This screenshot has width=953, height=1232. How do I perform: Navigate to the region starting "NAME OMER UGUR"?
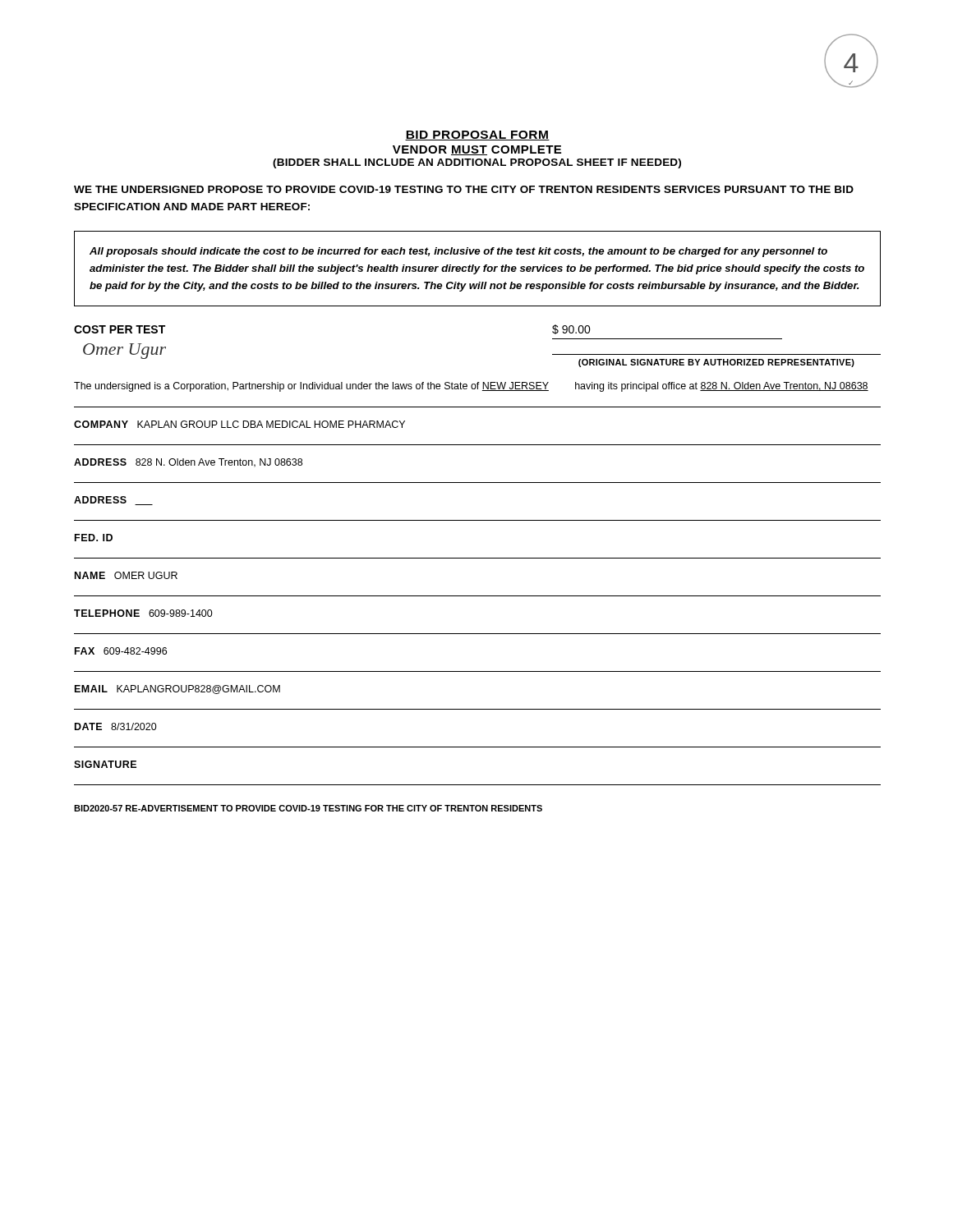pyautogui.click(x=126, y=576)
